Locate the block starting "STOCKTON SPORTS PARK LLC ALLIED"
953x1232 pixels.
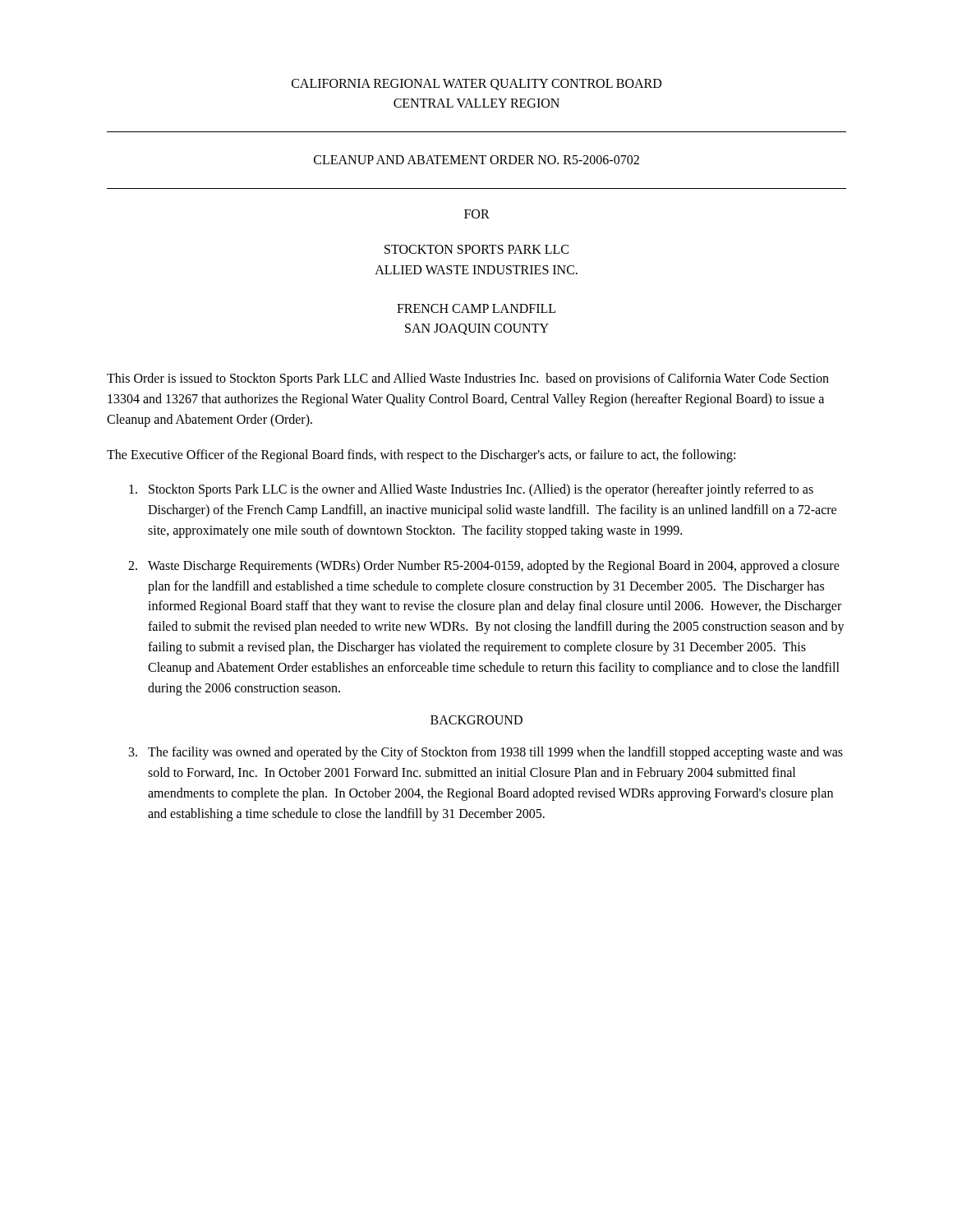pyautogui.click(x=476, y=260)
